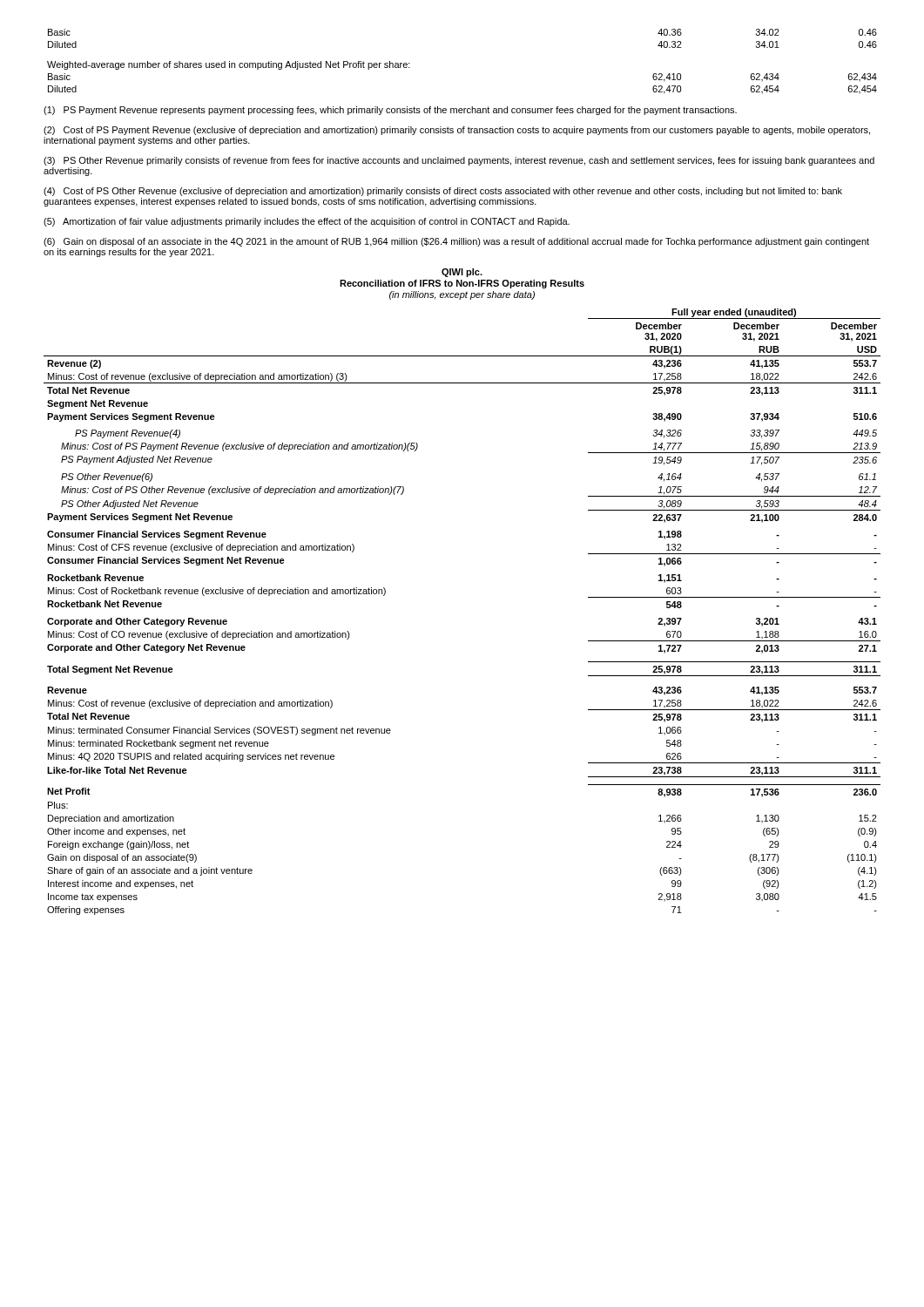Viewport: 924px width, 1307px height.
Task: Click on the text block starting "(in millions, except per share data)"
Action: tap(462, 294)
